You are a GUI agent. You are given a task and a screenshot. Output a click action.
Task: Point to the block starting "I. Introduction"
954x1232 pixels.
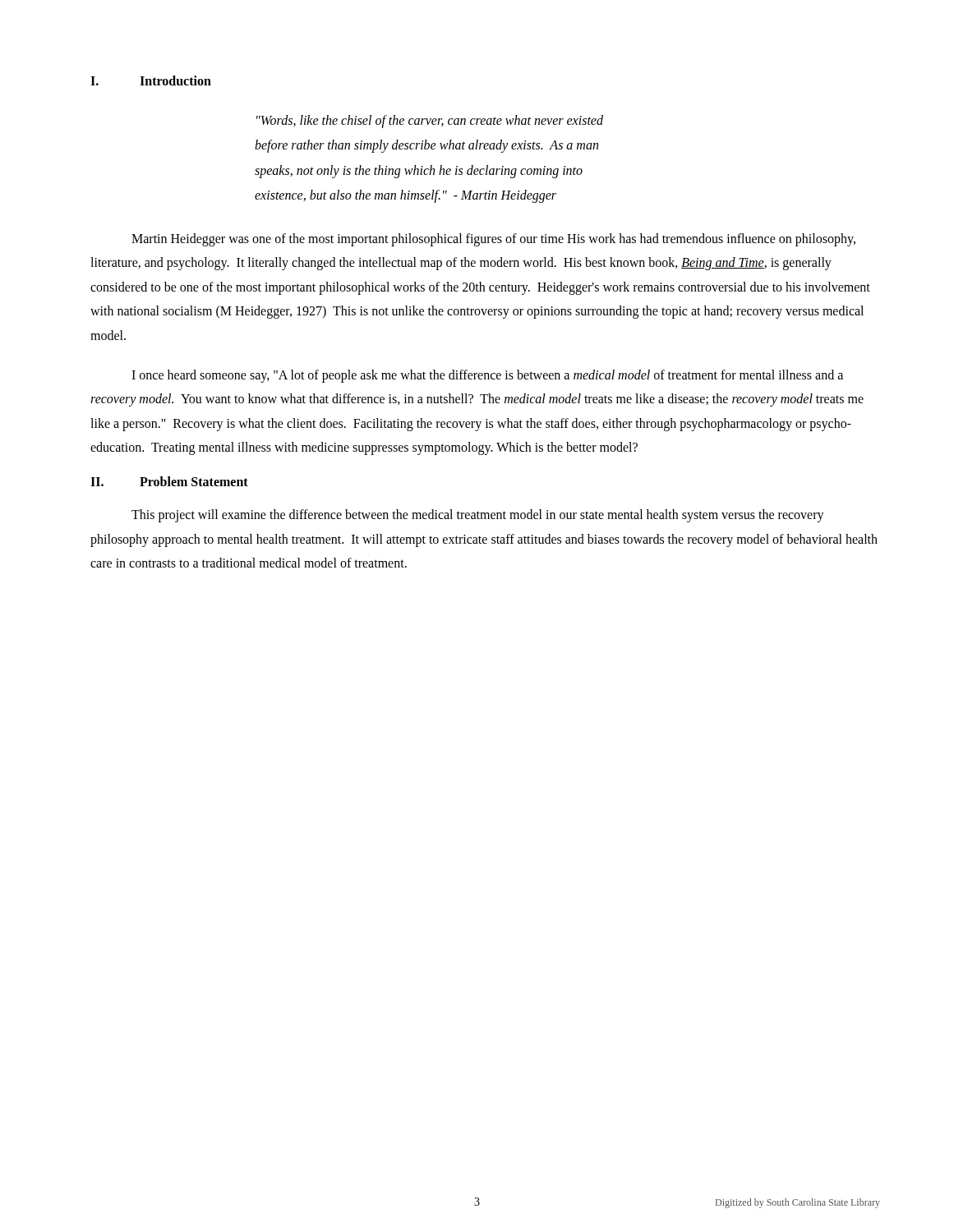pyautogui.click(x=151, y=81)
